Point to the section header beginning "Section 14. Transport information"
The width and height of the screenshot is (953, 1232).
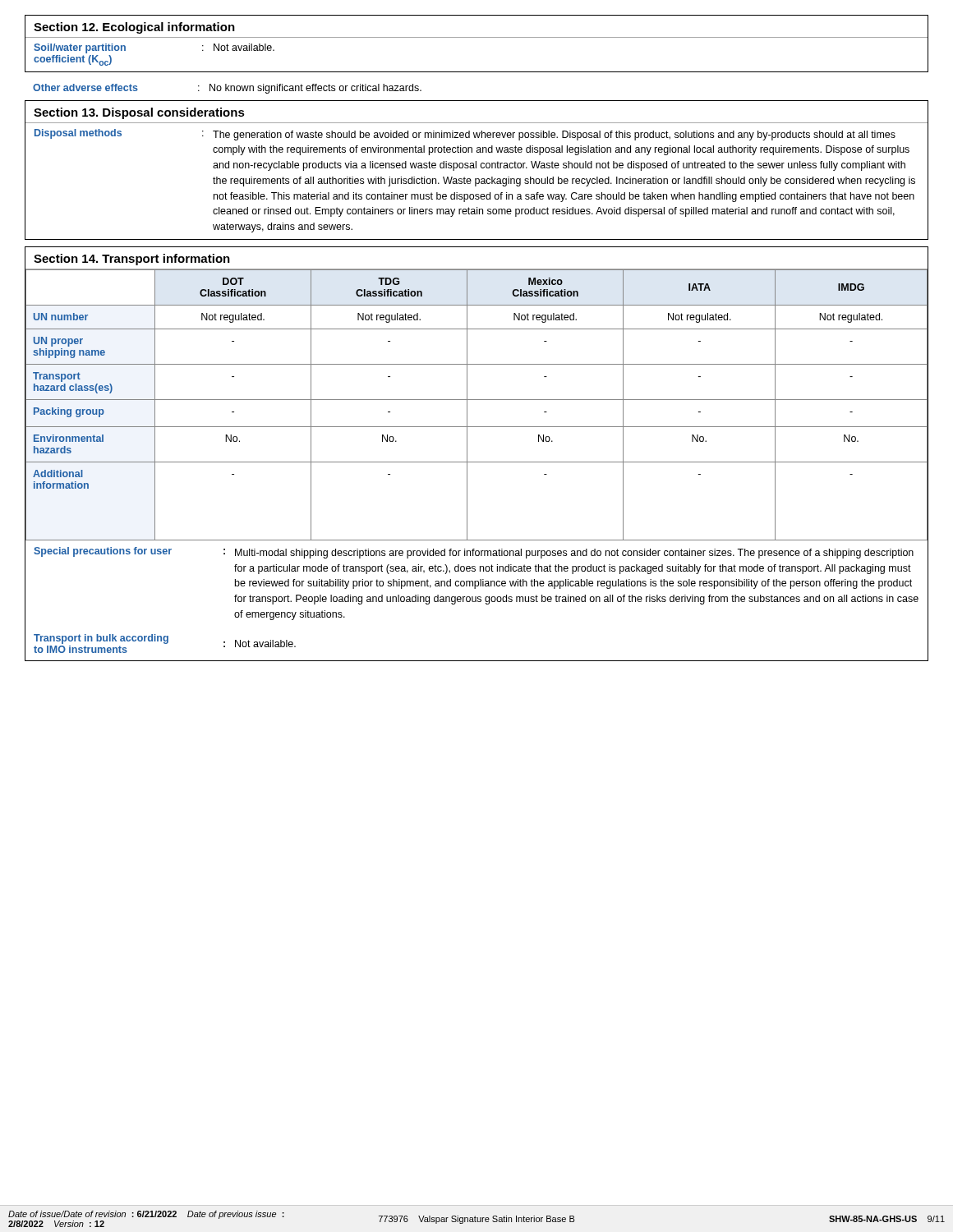476,453
